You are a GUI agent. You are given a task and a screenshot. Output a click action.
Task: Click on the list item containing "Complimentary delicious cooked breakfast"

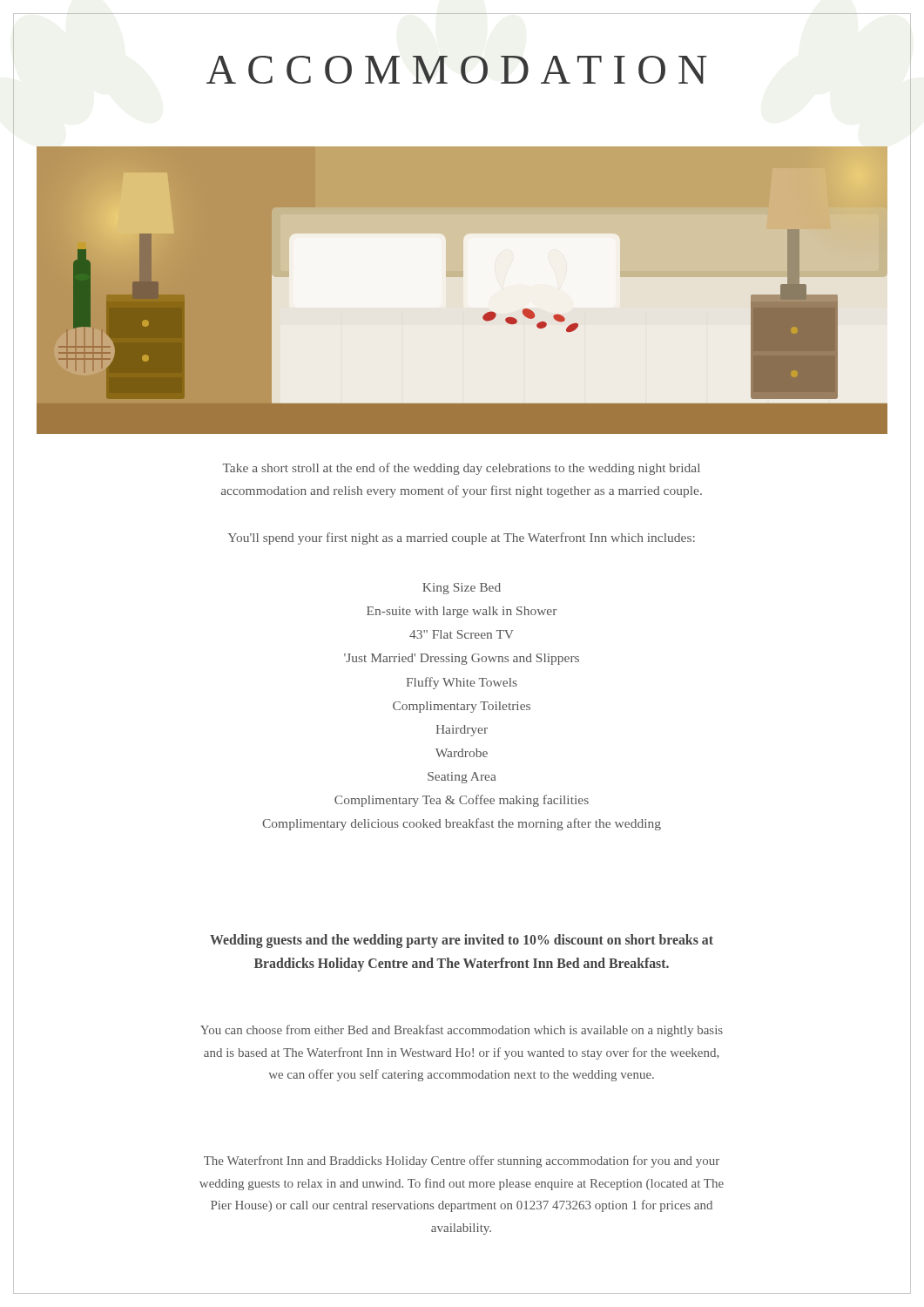click(462, 823)
